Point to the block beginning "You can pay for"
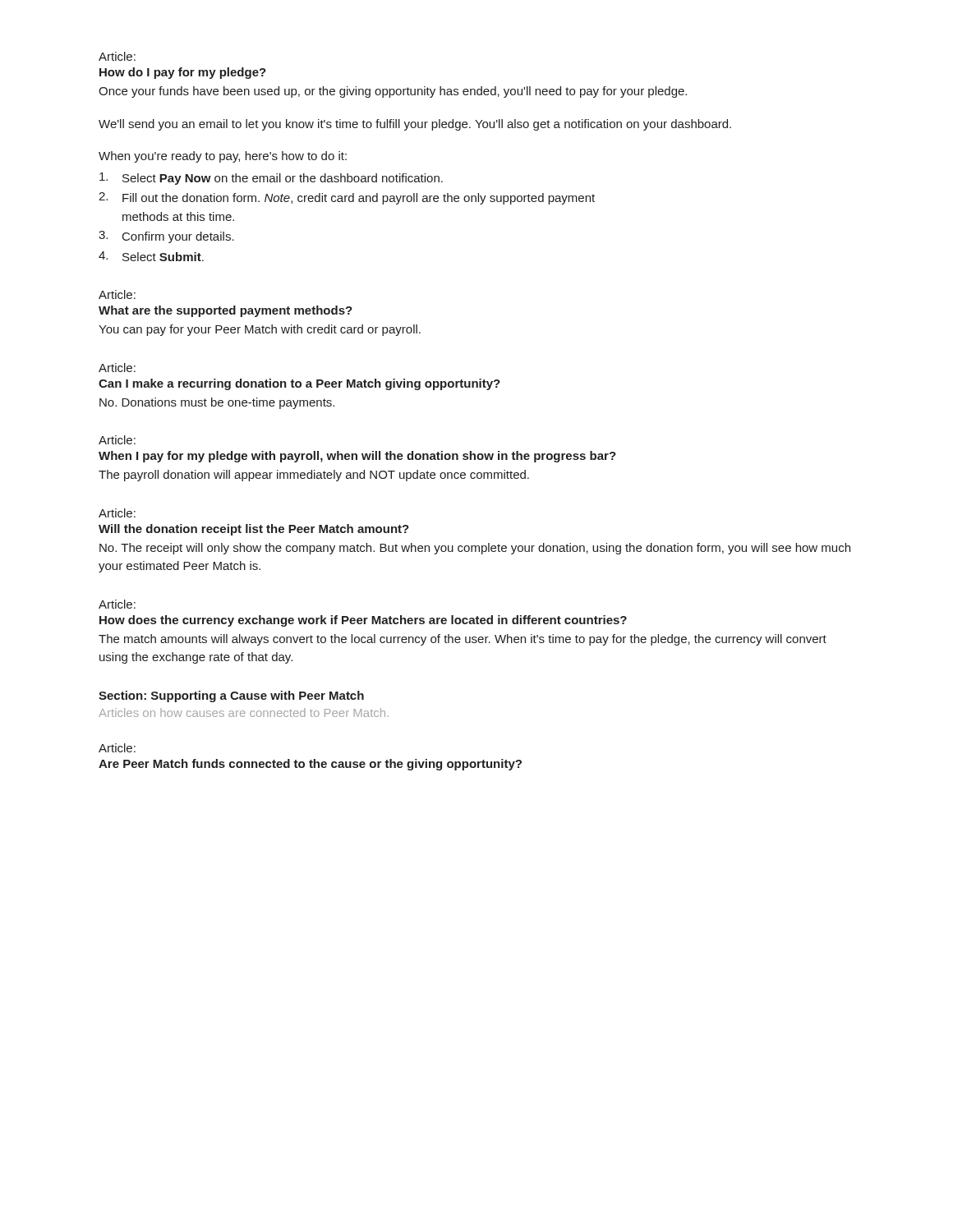Viewport: 953px width, 1232px height. (260, 329)
